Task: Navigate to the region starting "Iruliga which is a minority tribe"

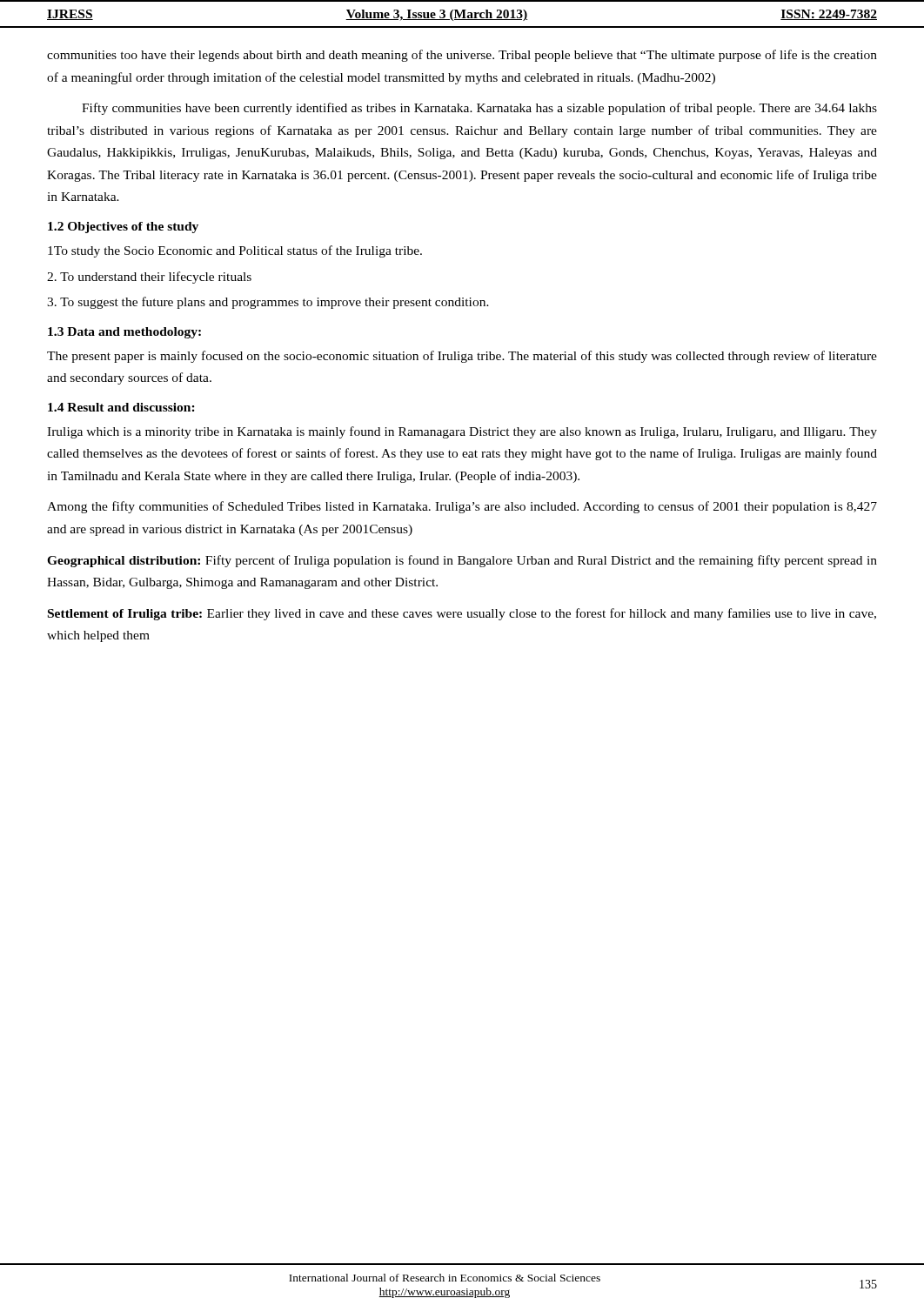Action: pyautogui.click(x=462, y=453)
